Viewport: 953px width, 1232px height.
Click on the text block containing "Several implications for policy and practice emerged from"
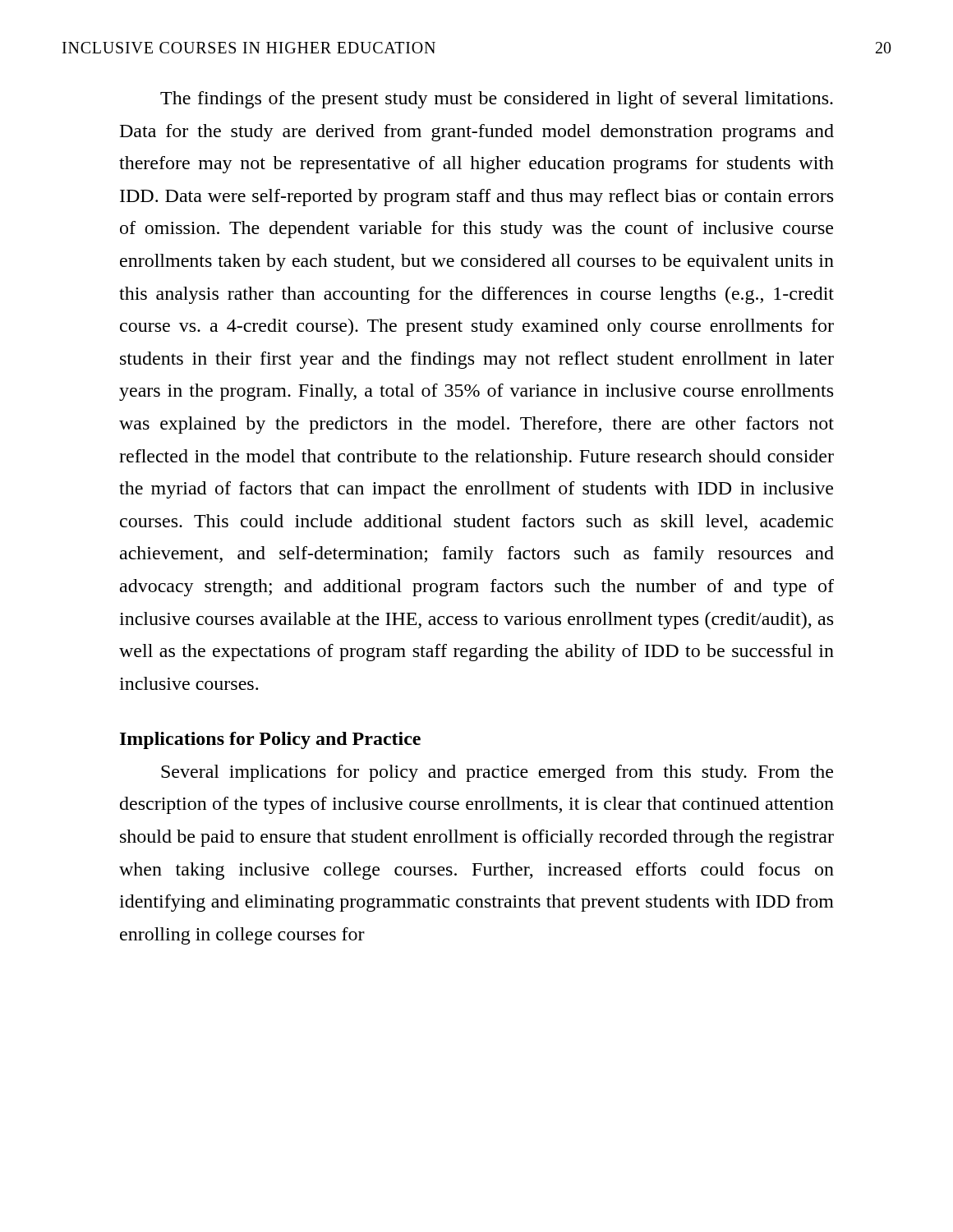point(476,852)
